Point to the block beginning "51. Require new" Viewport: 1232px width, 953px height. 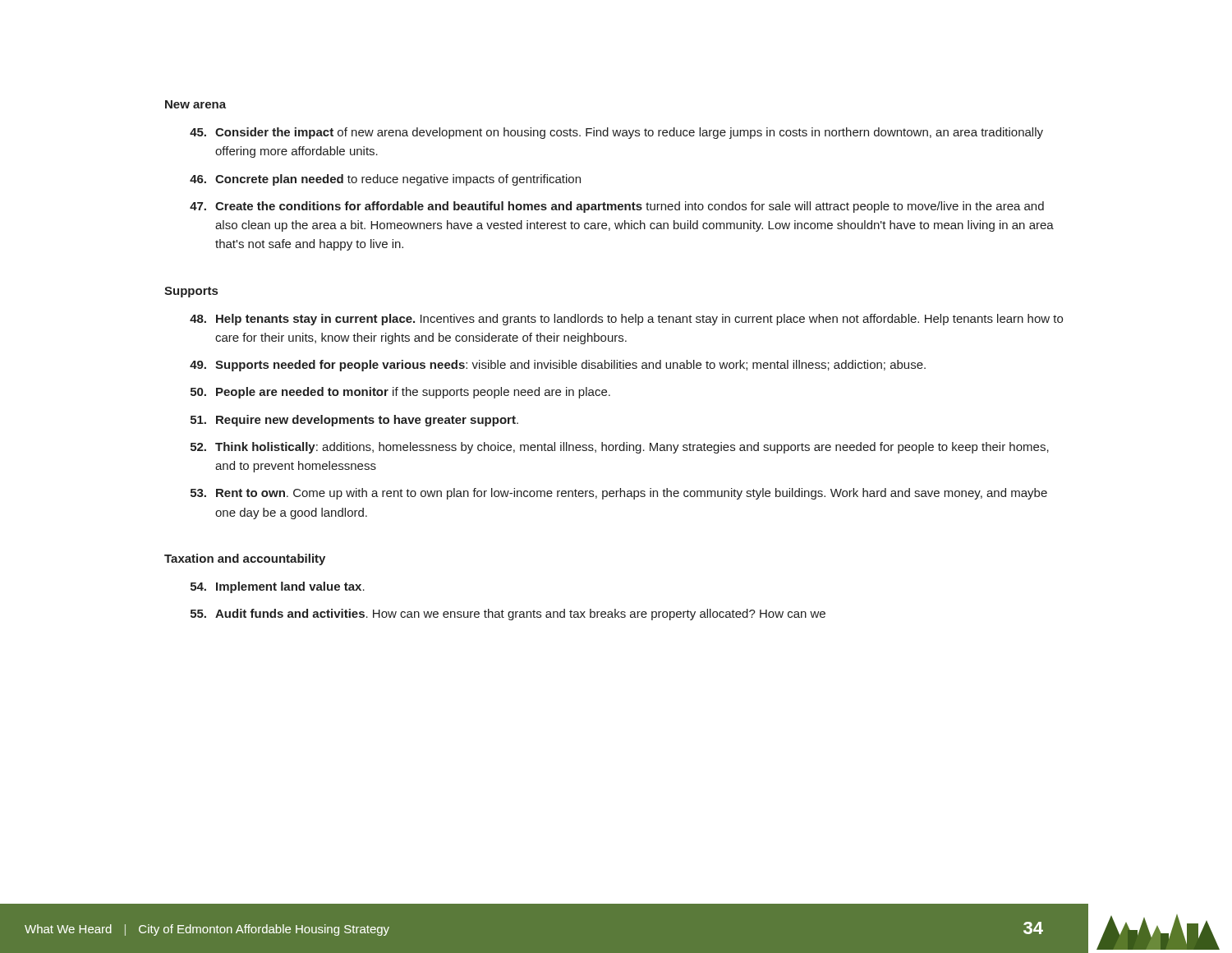click(x=354, y=421)
